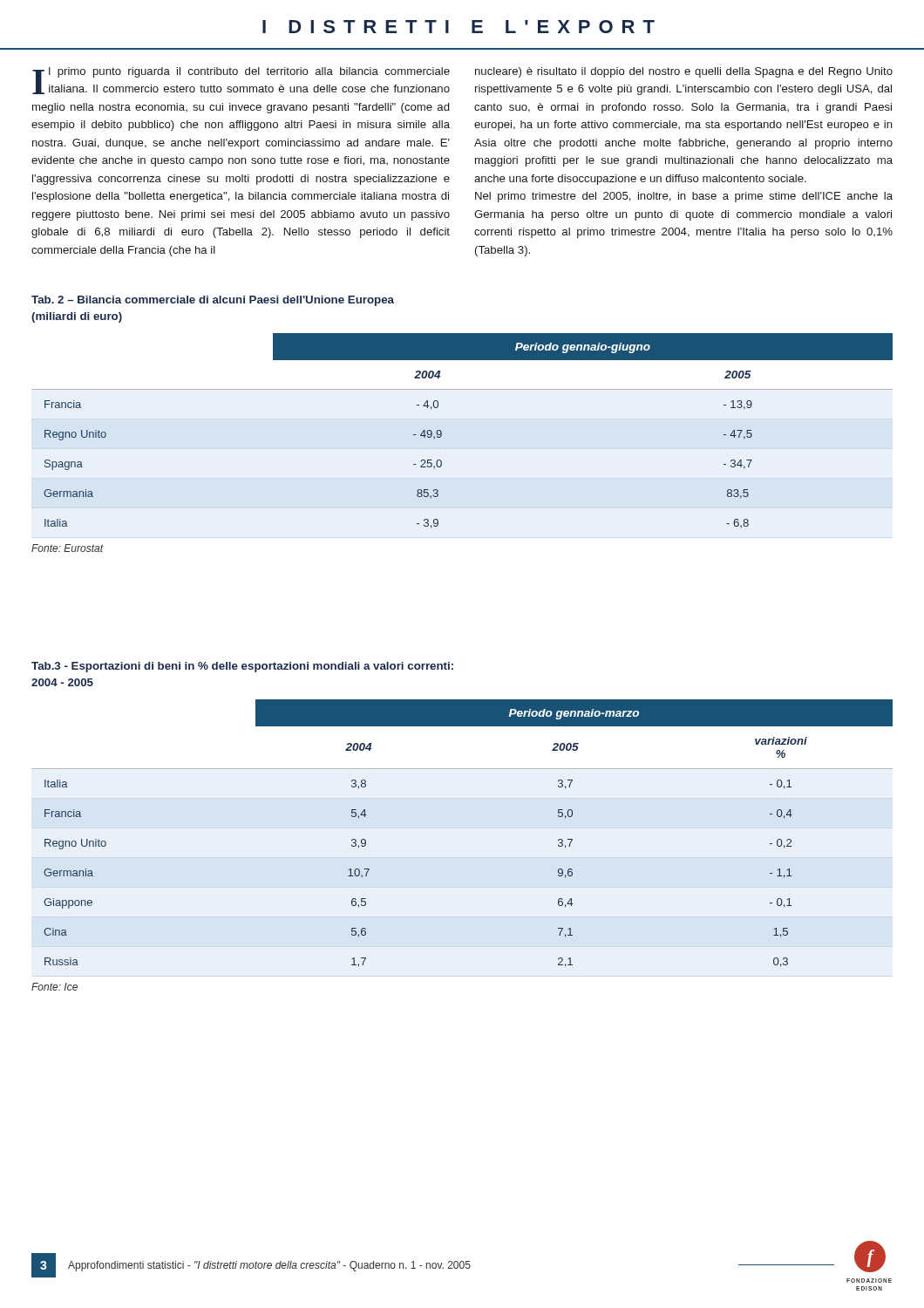The height and width of the screenshot is (1308, 924).
Task: Click on the text block starting "Il primo punto riguarda il contributo del territorio"
Action: coord(241,161)
